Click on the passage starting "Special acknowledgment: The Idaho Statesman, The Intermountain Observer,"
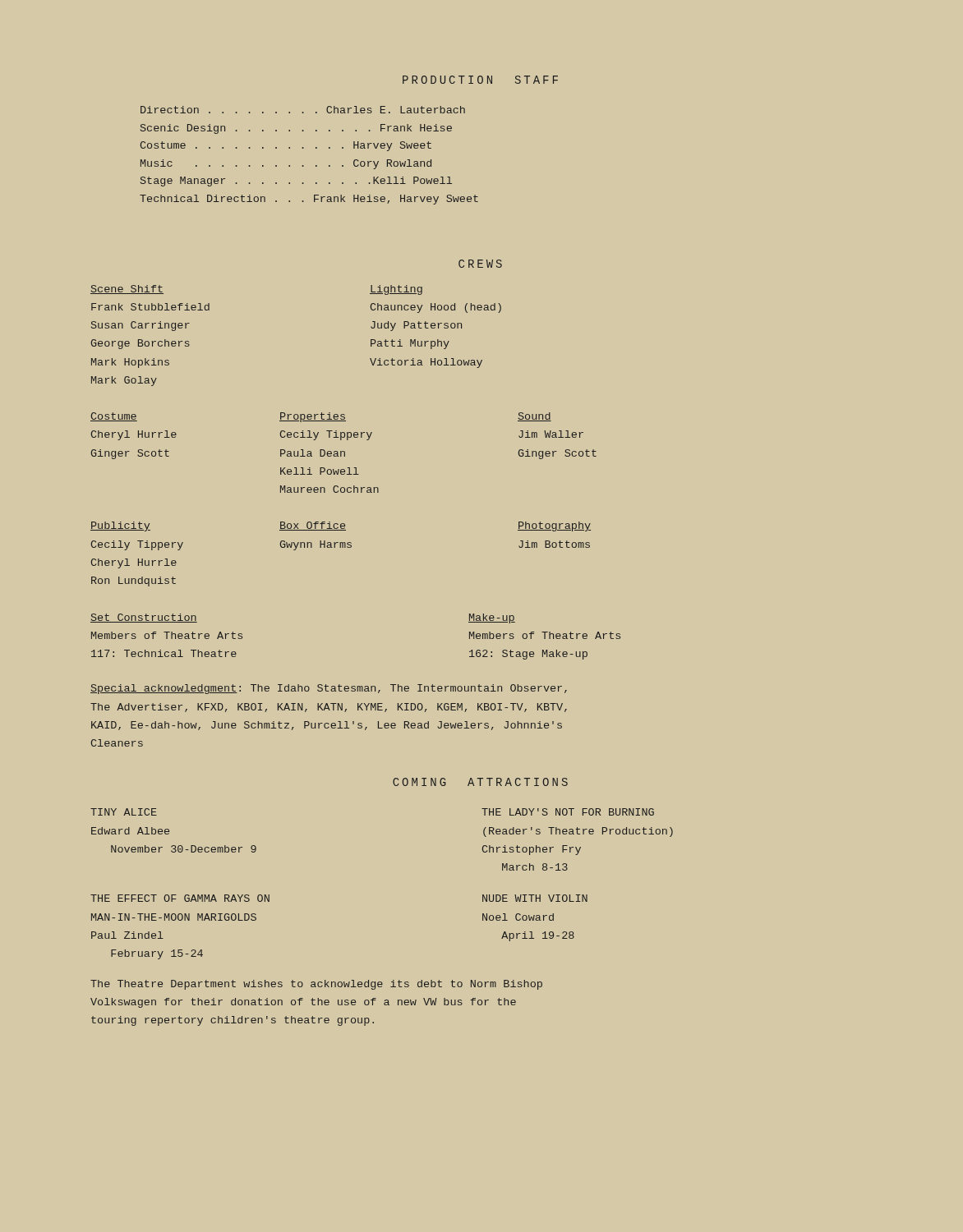 pos(330,716)
